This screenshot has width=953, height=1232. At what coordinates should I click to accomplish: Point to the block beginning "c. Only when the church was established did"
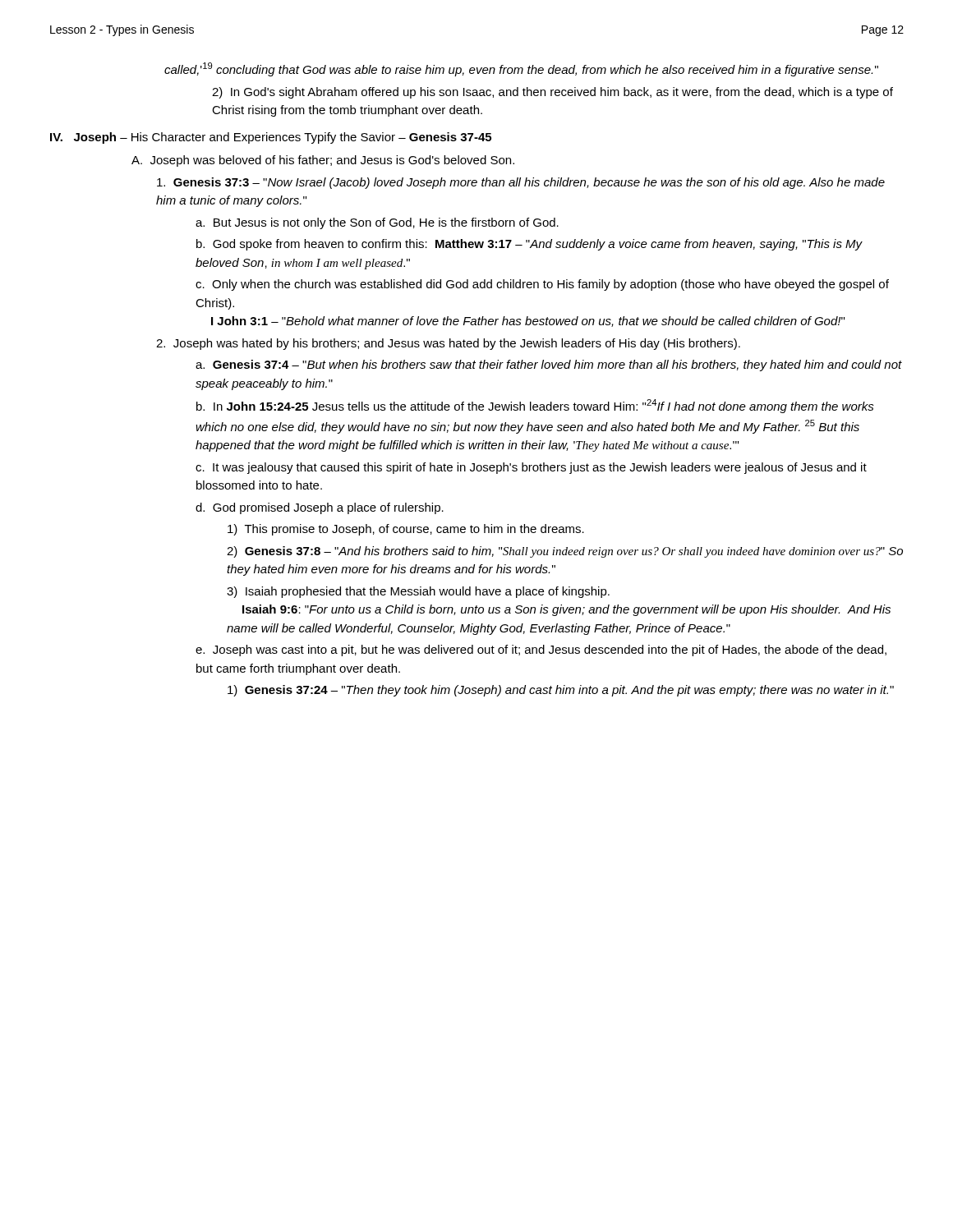(542, 285)
